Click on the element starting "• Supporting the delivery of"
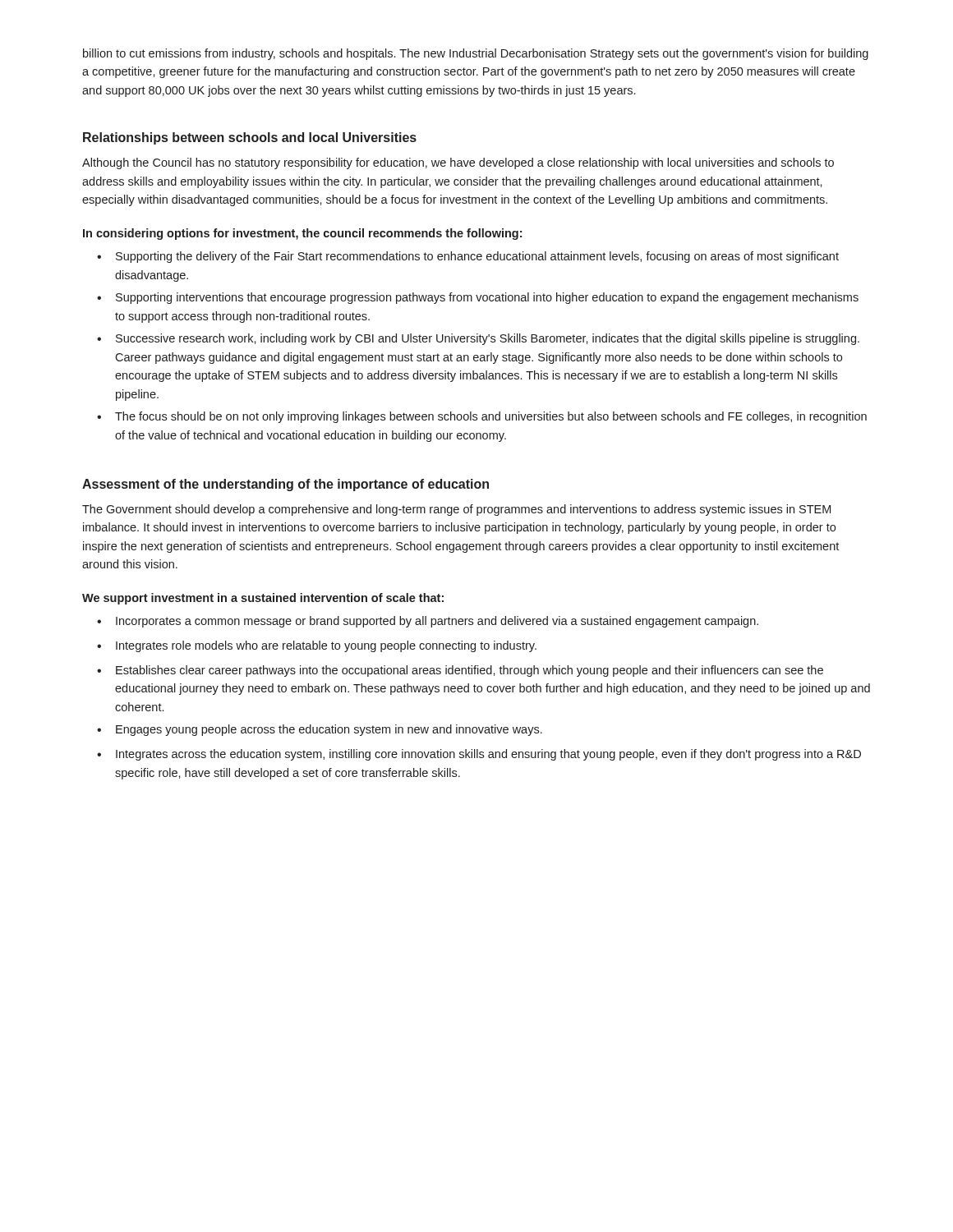This screenshot has height=1232, width=953. coord(484,266)
